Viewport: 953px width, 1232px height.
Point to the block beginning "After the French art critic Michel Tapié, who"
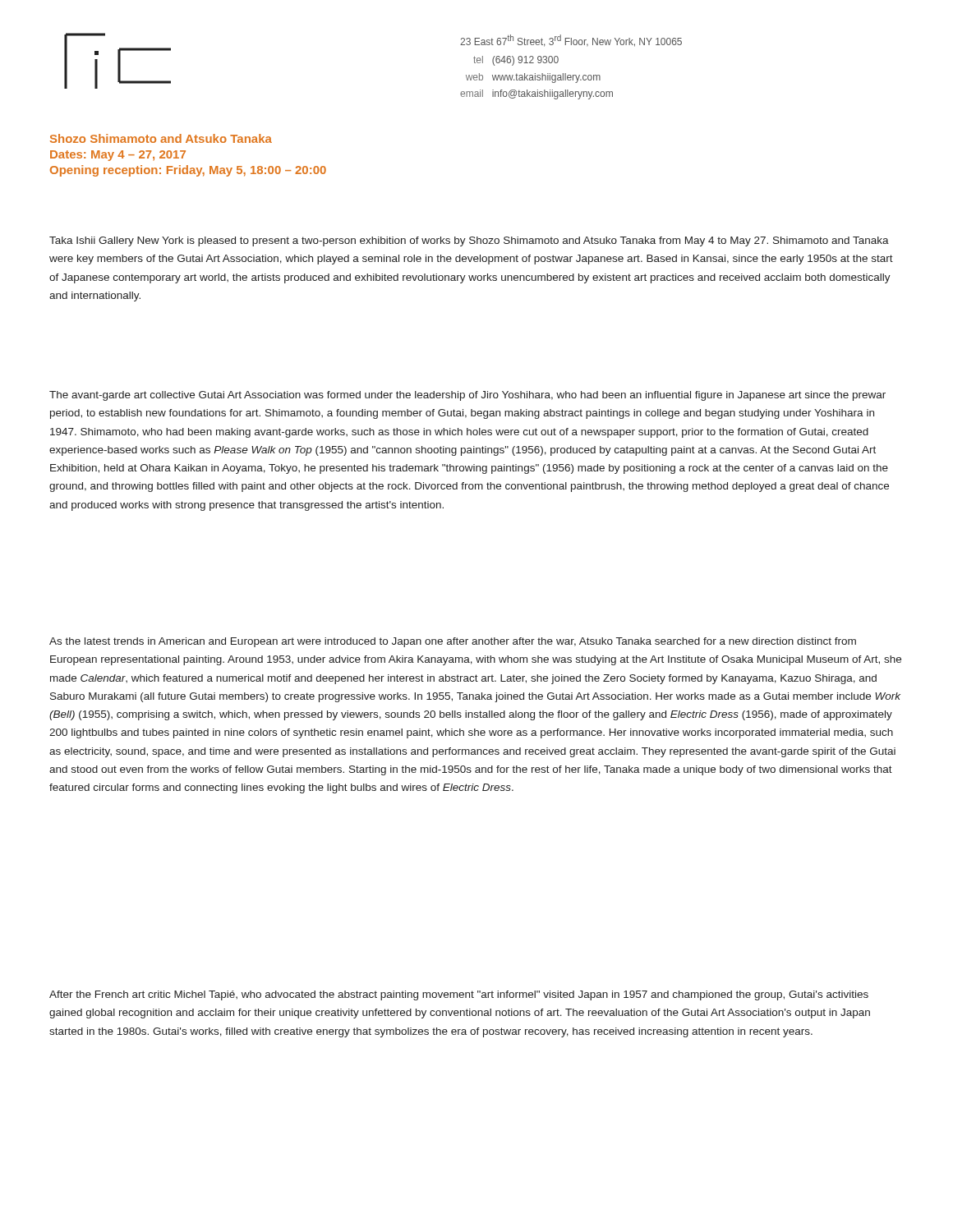[x=460, y=1013]
